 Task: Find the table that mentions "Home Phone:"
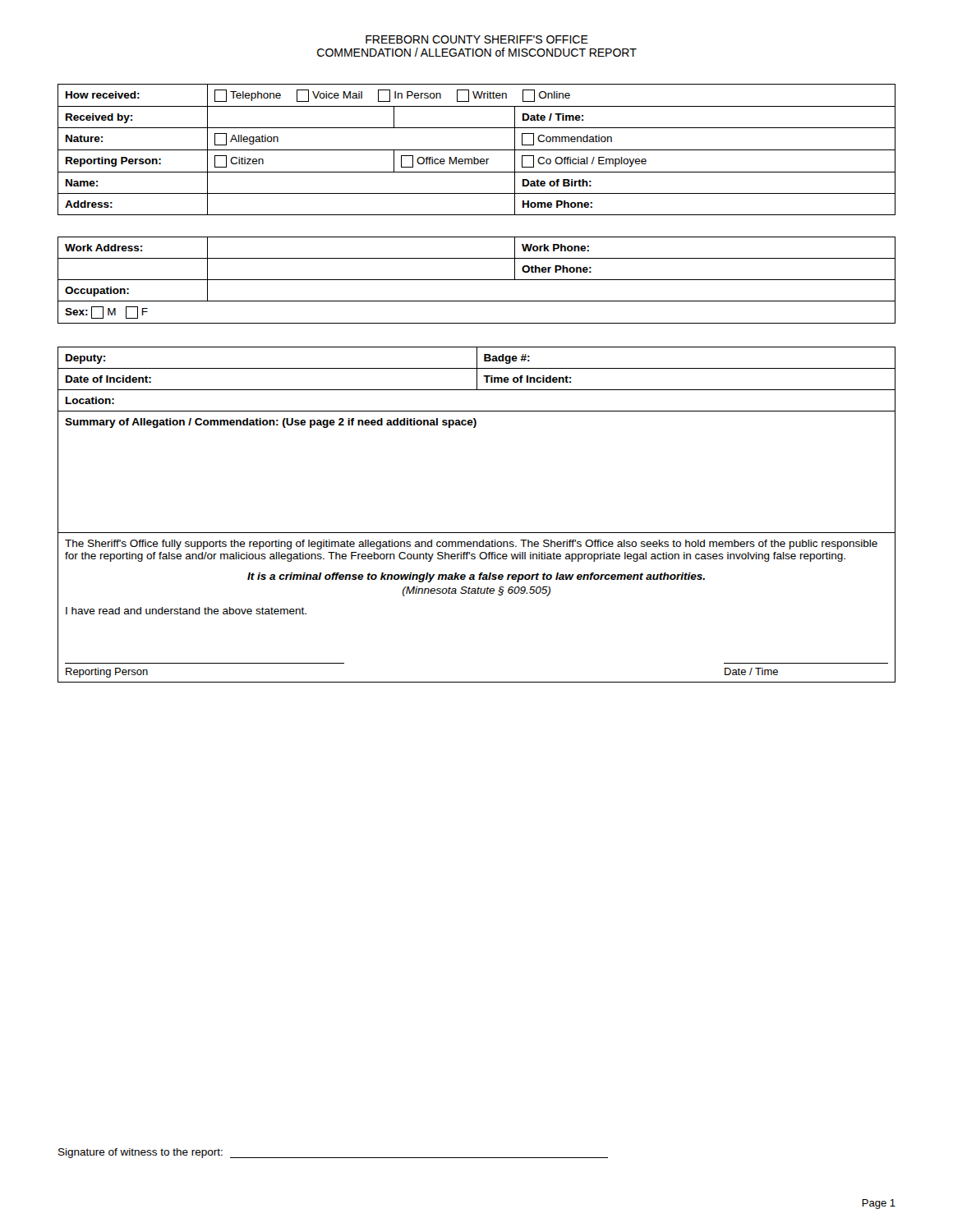tap(476, 204)
